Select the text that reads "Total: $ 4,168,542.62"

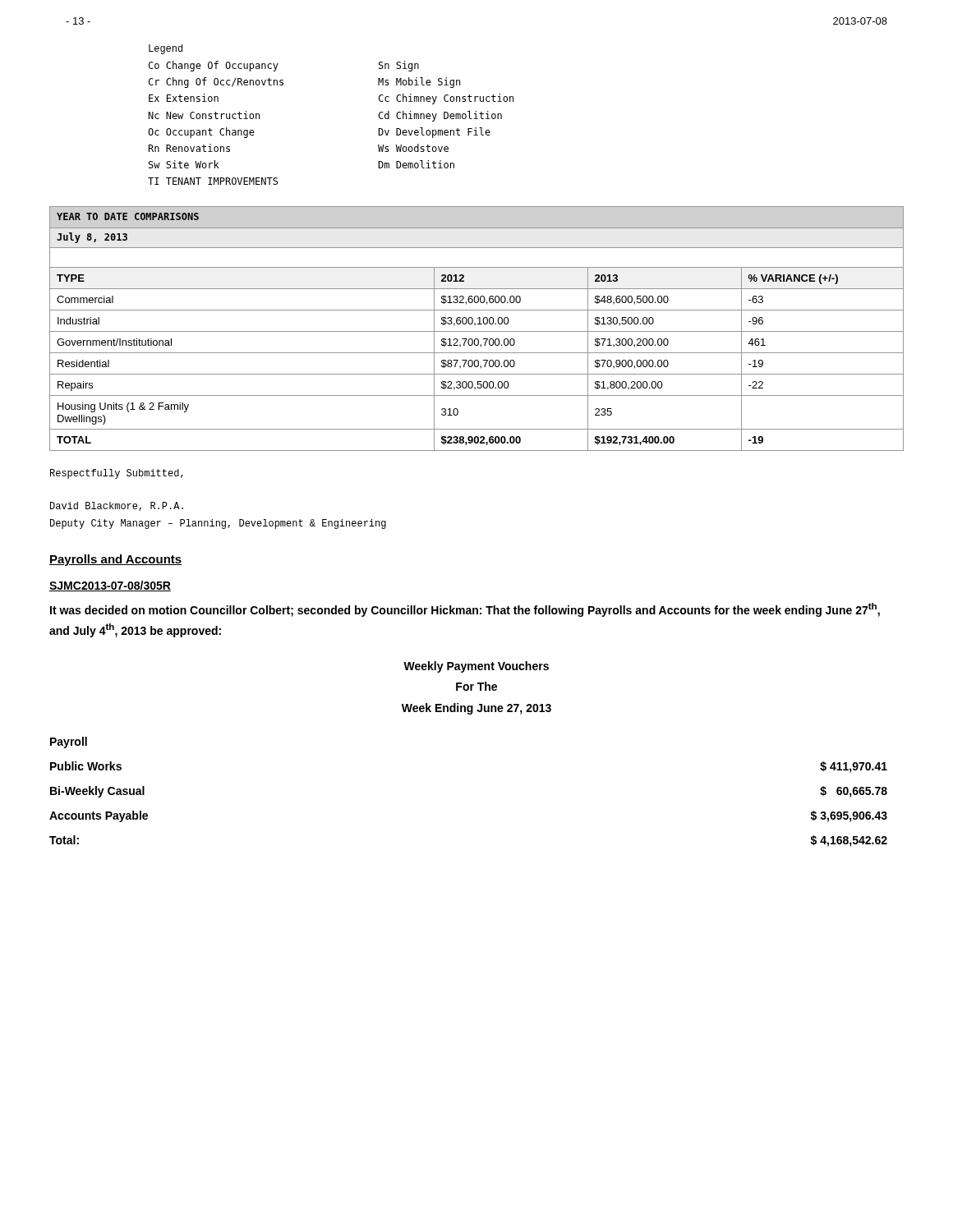62,841
